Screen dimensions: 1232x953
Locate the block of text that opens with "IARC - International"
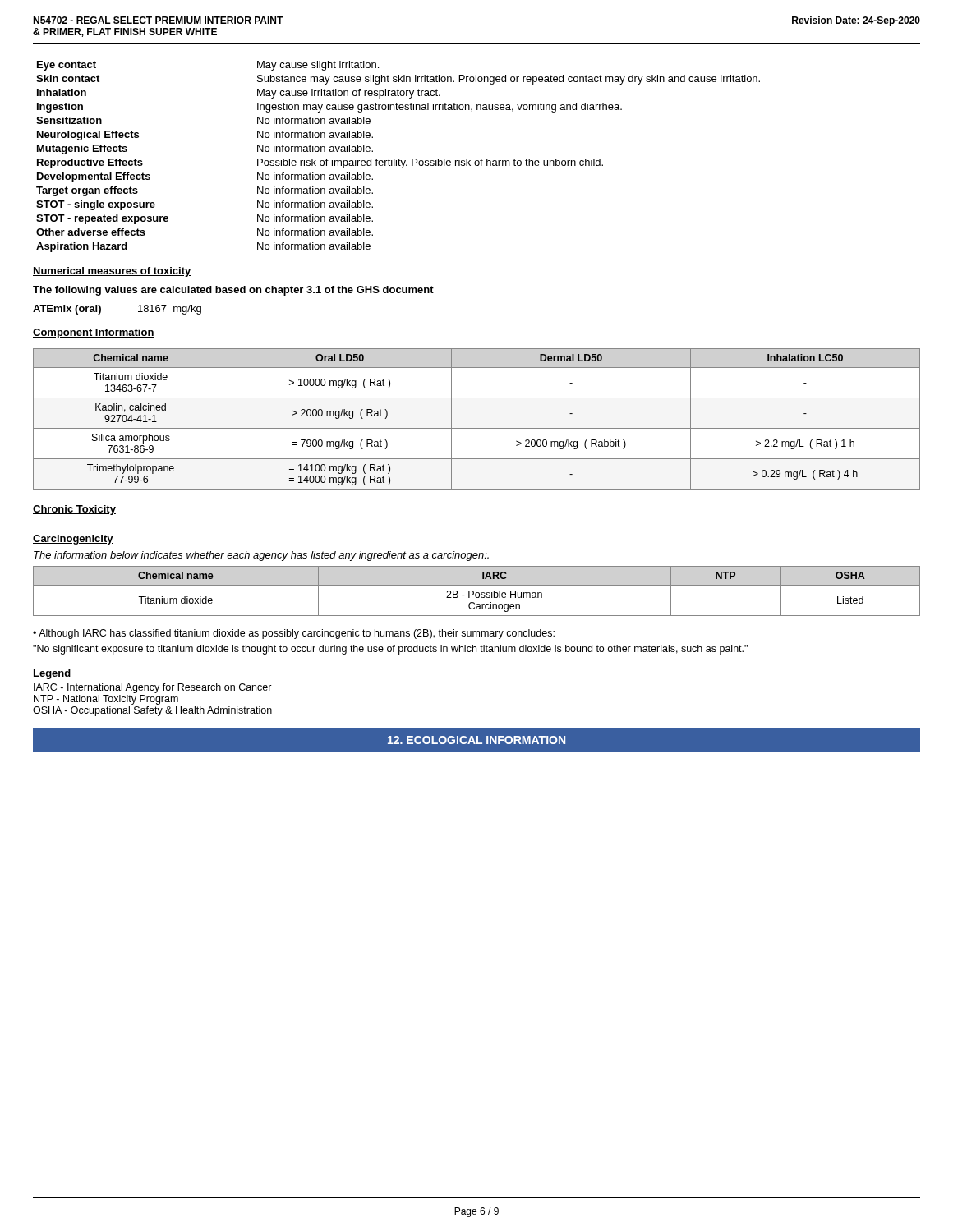tap(152, 687)
